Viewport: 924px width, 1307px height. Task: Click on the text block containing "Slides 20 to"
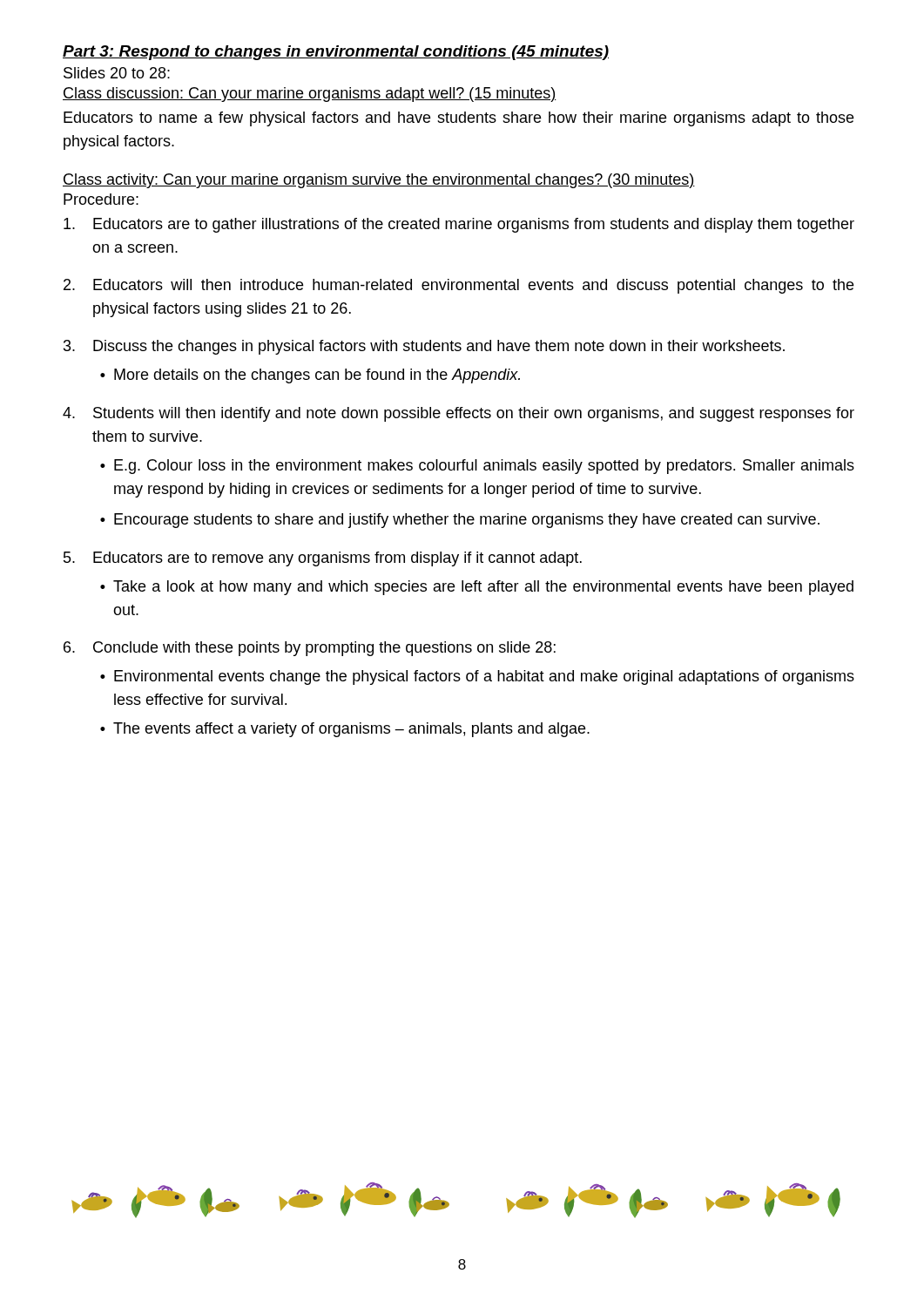pyautogui.click(x=117, y=73)
